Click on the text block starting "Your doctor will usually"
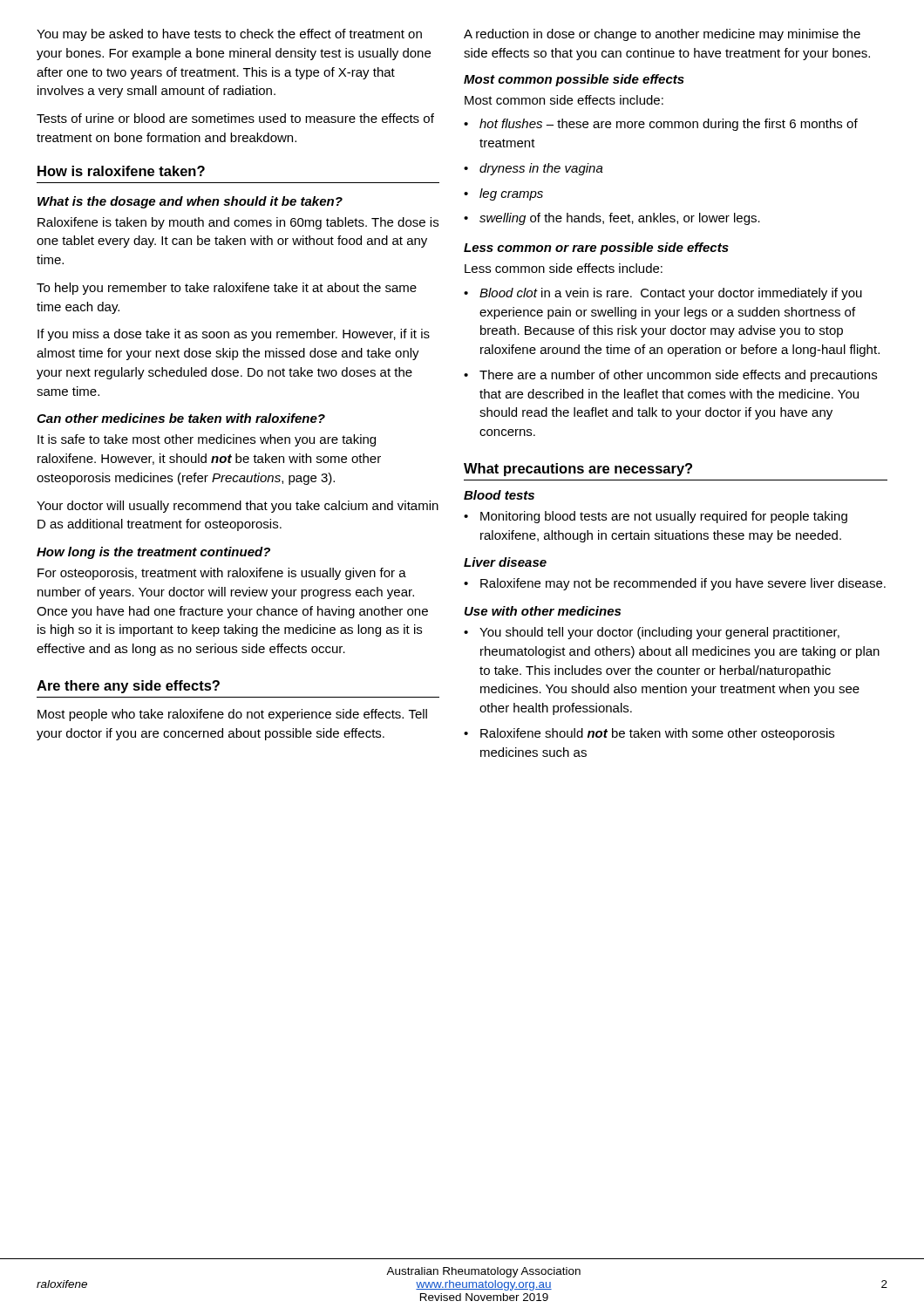Screen dimensions: 1308x924 238,515
